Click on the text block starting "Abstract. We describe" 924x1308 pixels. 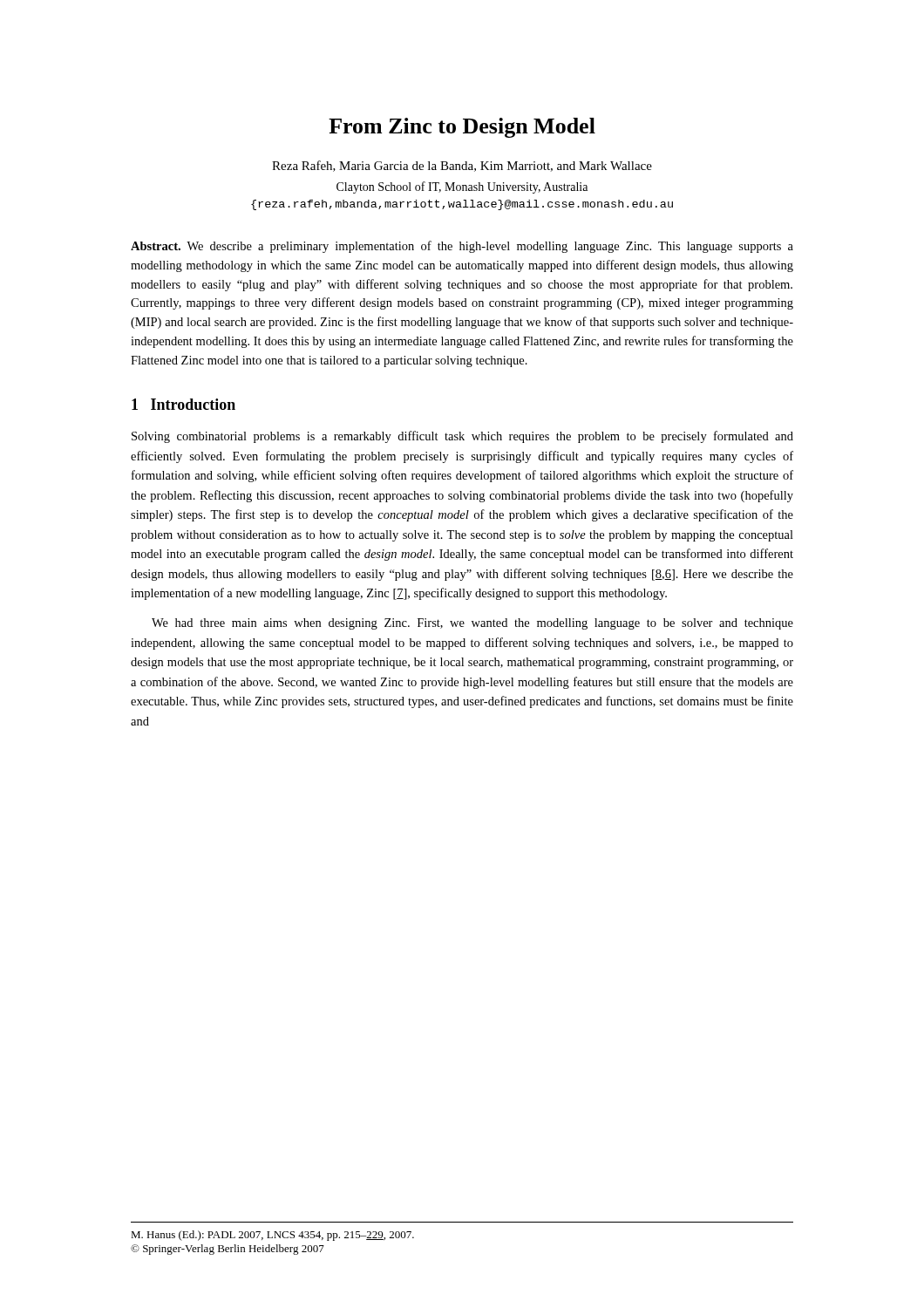462,304
